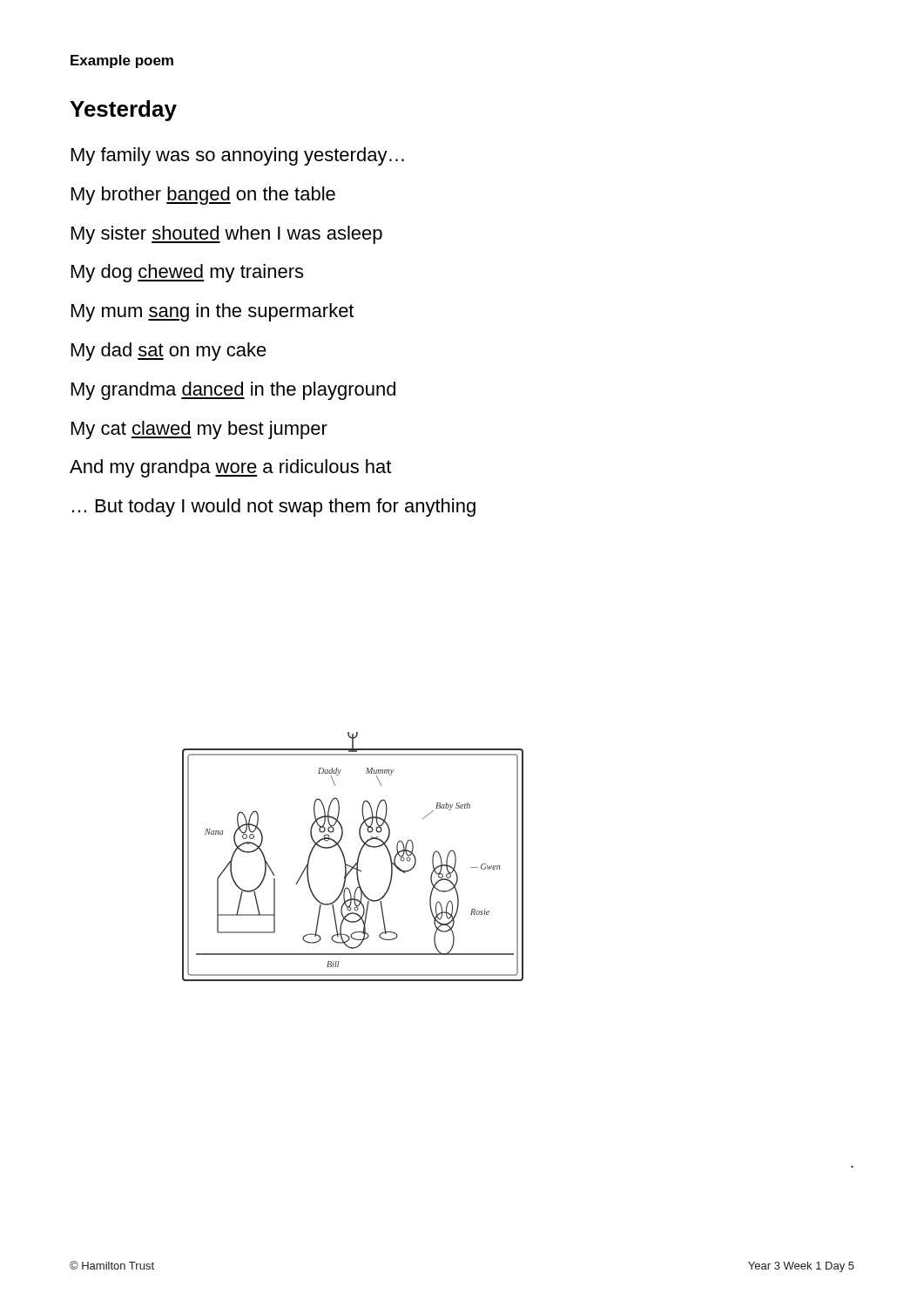Locate the text block starting "My family was so"
Viewport: 924px width, 1307px height.
pos(238,155)
